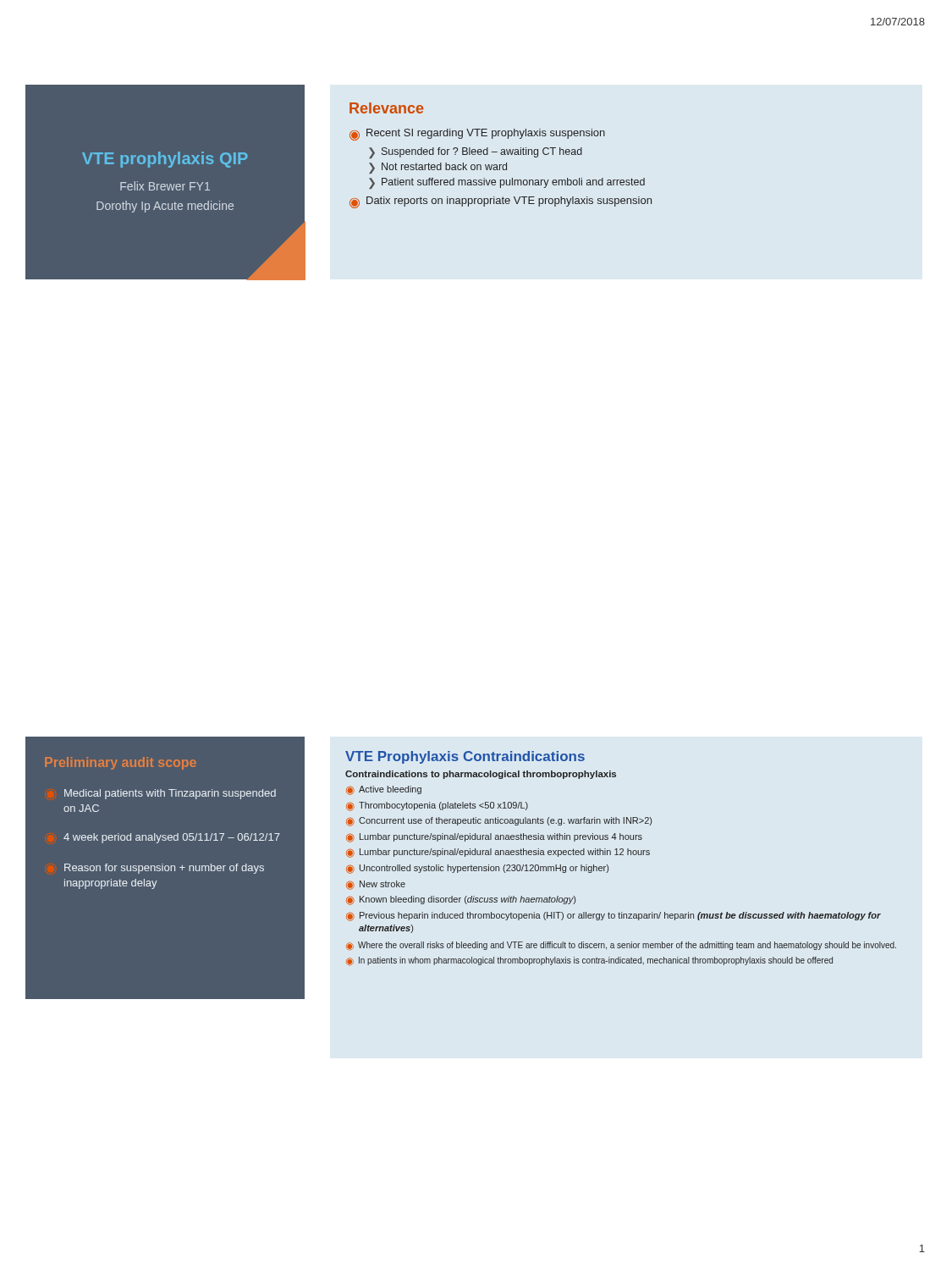Navigate to the element starting "◉ Lumbar puncture/spinal/epidural anaesthesia expected"
The width and height of the screenshot is (952, 1270).
[498, 853]
